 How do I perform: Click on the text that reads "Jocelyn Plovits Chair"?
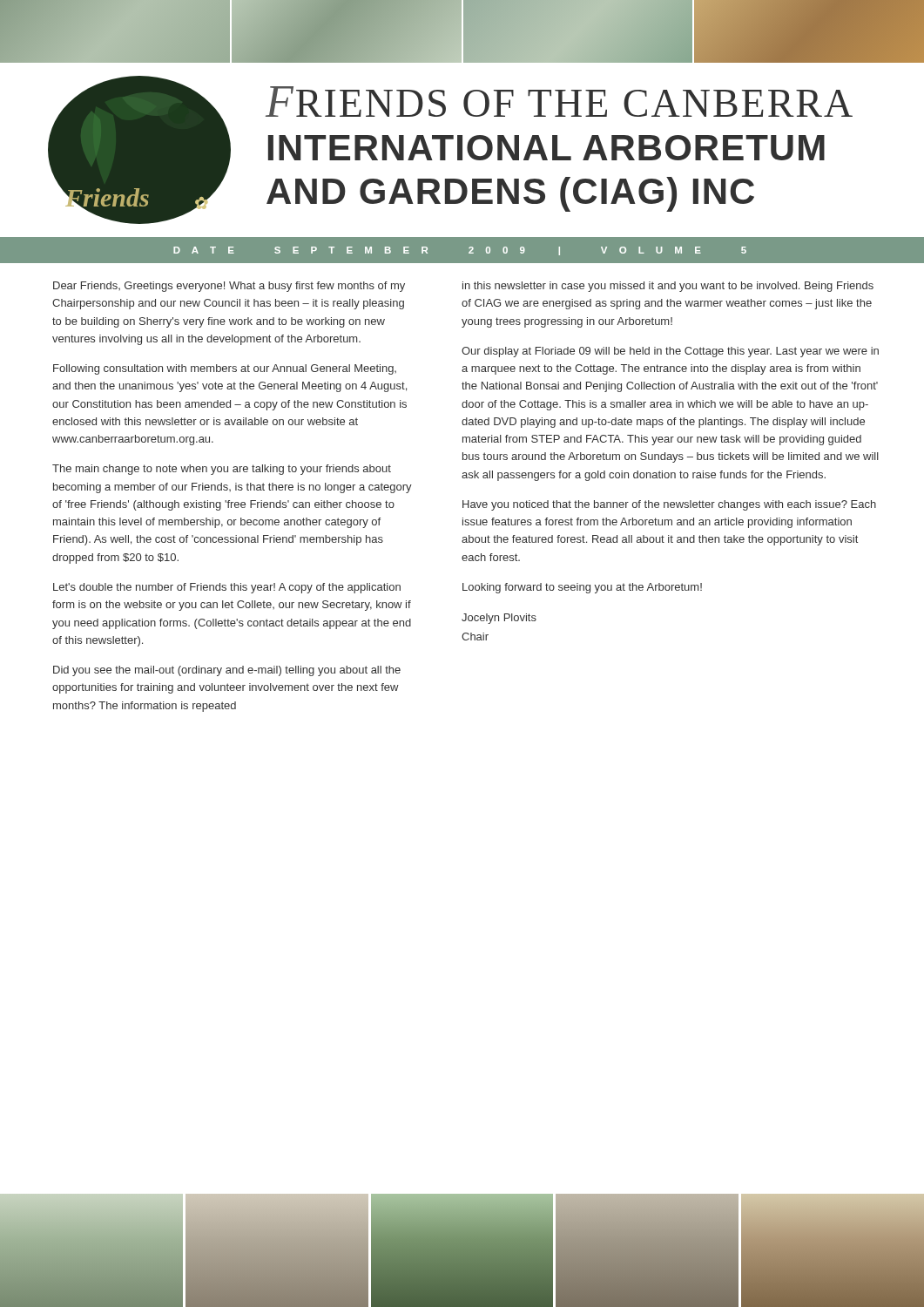click(499, 627)
